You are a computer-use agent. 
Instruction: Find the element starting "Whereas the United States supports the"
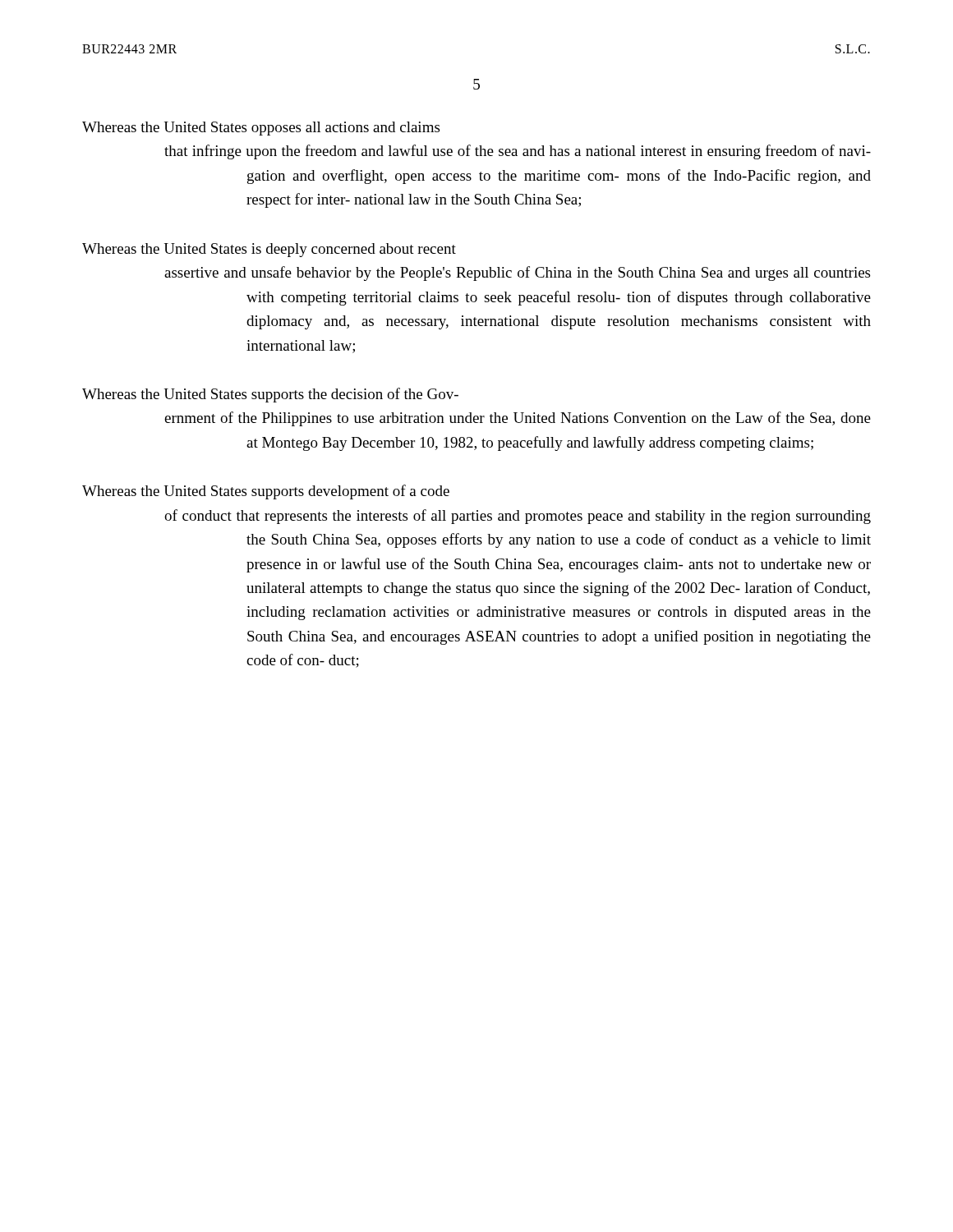coord(476,418)
